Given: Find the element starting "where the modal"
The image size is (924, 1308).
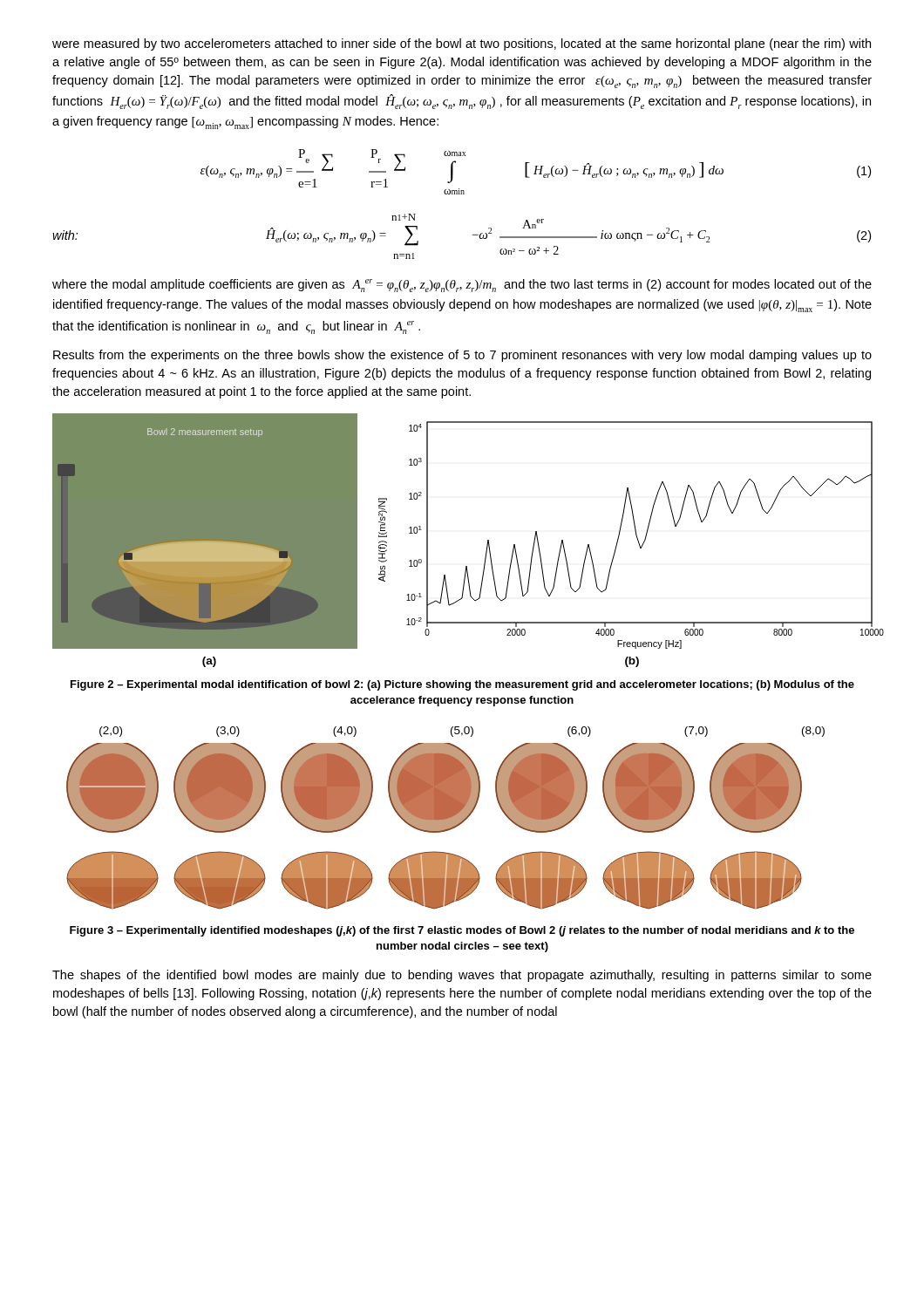Looking at the screenshot, I should click(462, 305).
